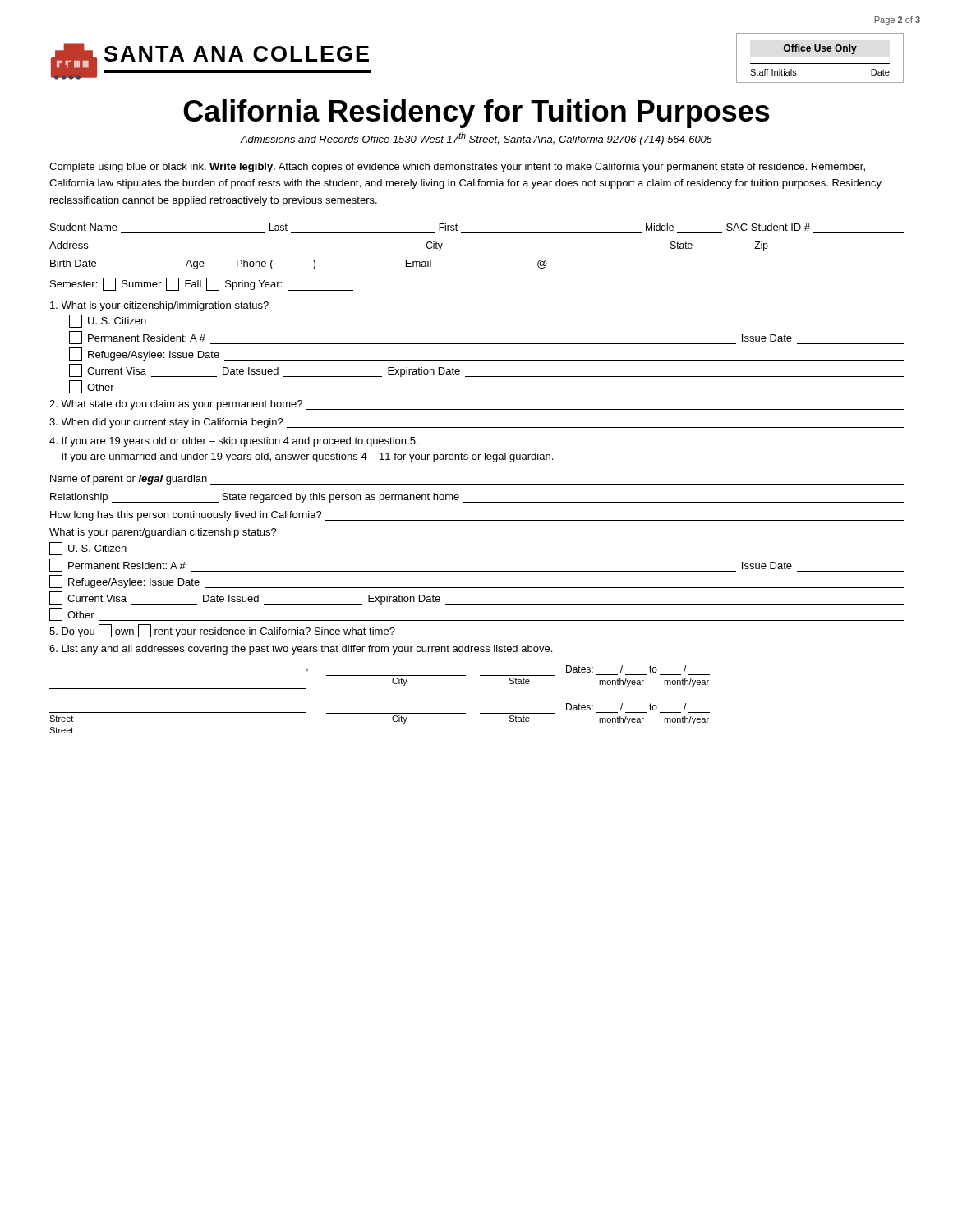This screenshot has width=953, height=1232.
Task: Find "Name of parent or legal guardian" on this page
Action: click(476, 478)
